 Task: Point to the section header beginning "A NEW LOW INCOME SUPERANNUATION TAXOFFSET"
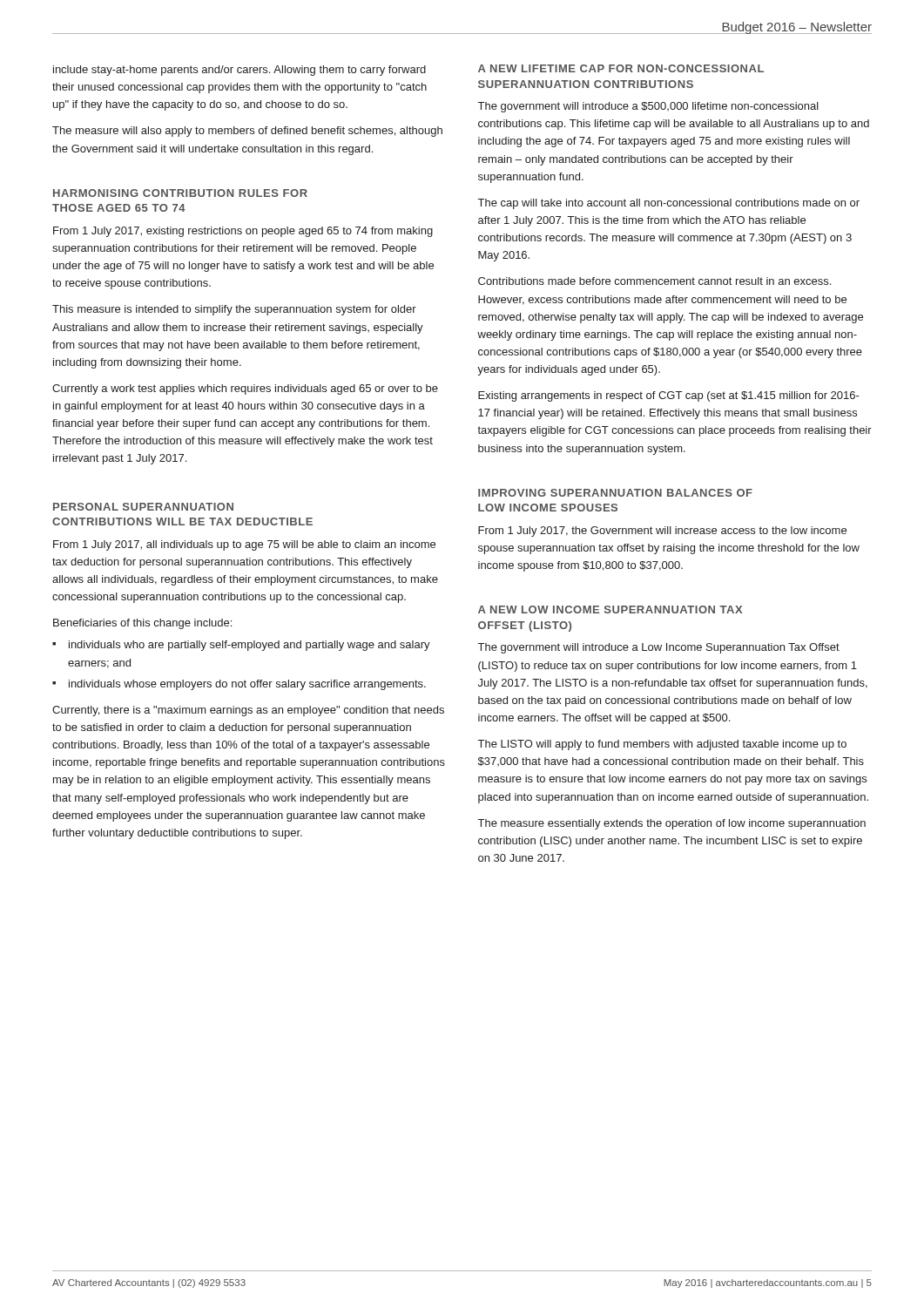(x=610, y=617)
